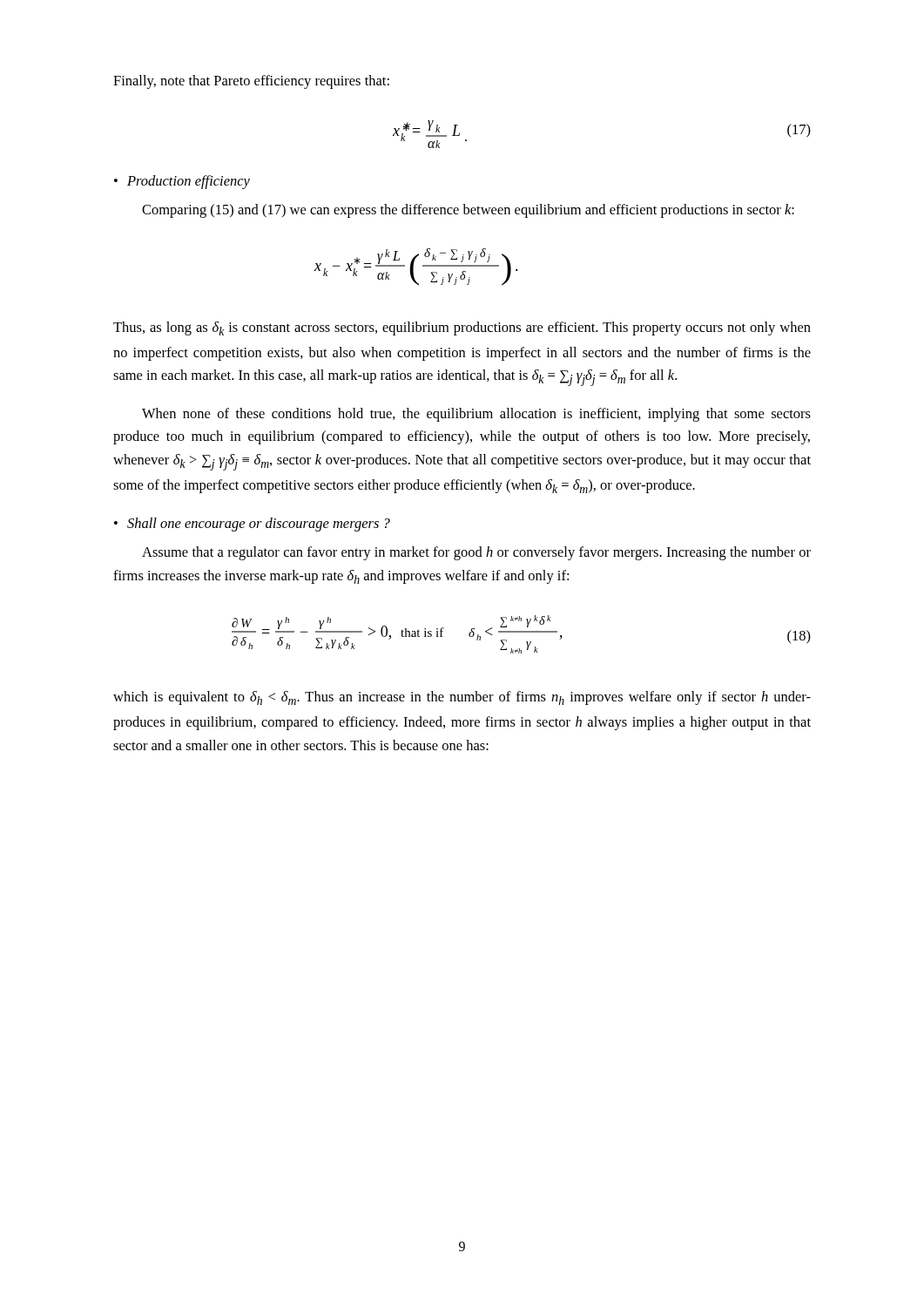The width and height of the screenshot is (924, 1307).
Task: Find the text block that says "which is equivalent to δh"
Action: 462,721
